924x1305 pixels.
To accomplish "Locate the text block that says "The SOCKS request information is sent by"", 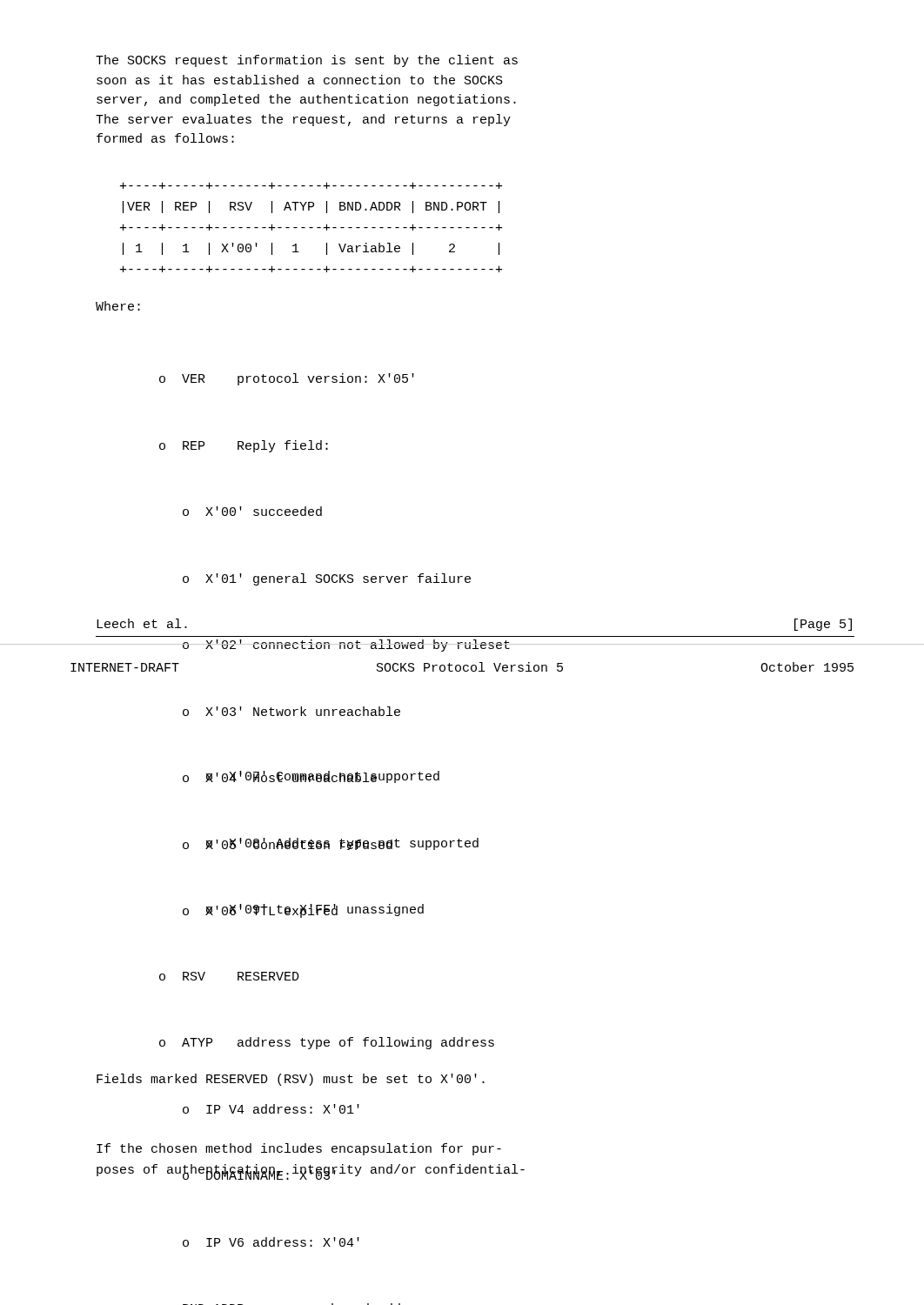I will [x=307, y=100].
